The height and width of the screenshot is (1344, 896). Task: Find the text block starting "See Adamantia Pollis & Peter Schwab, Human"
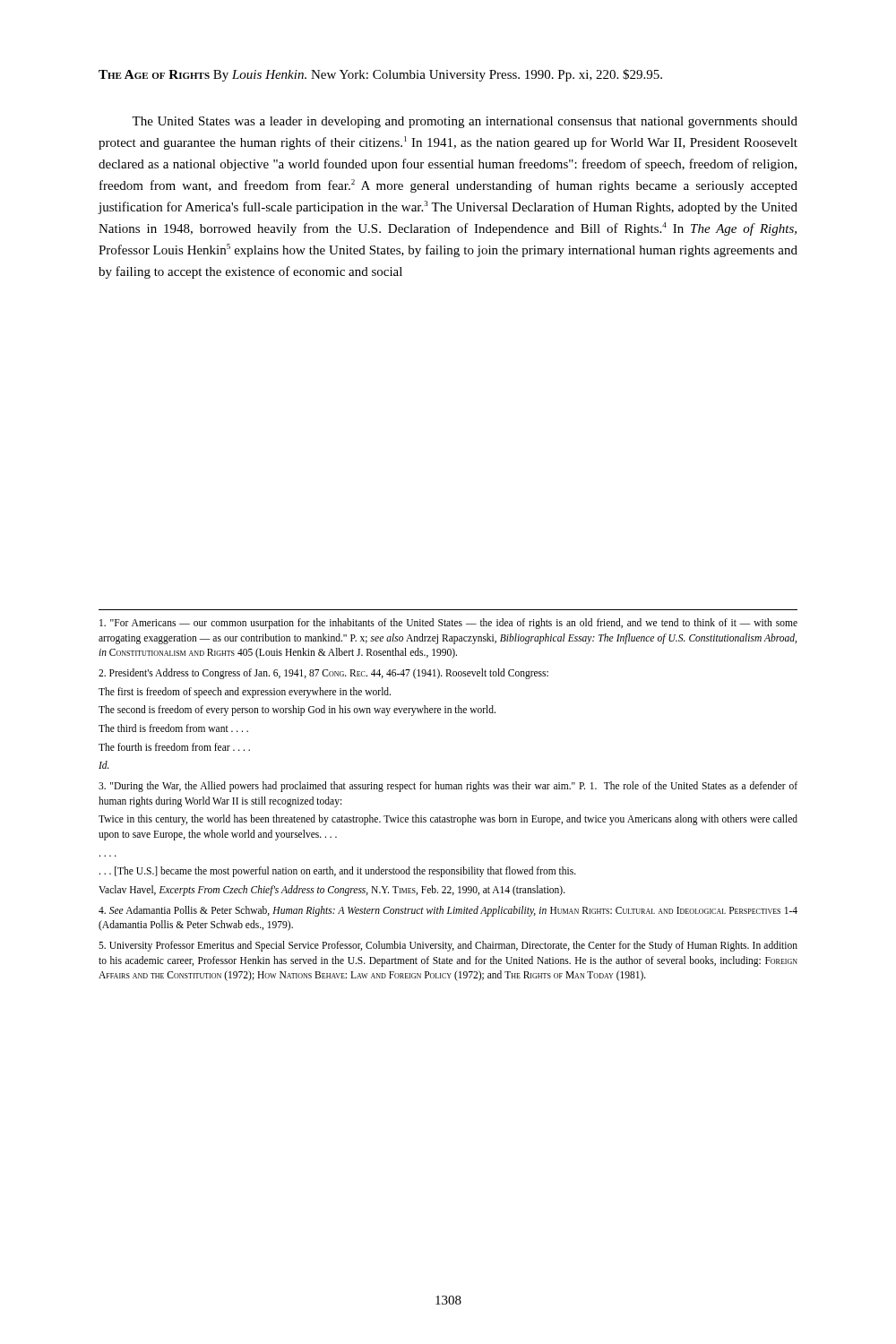click(448, 918)
